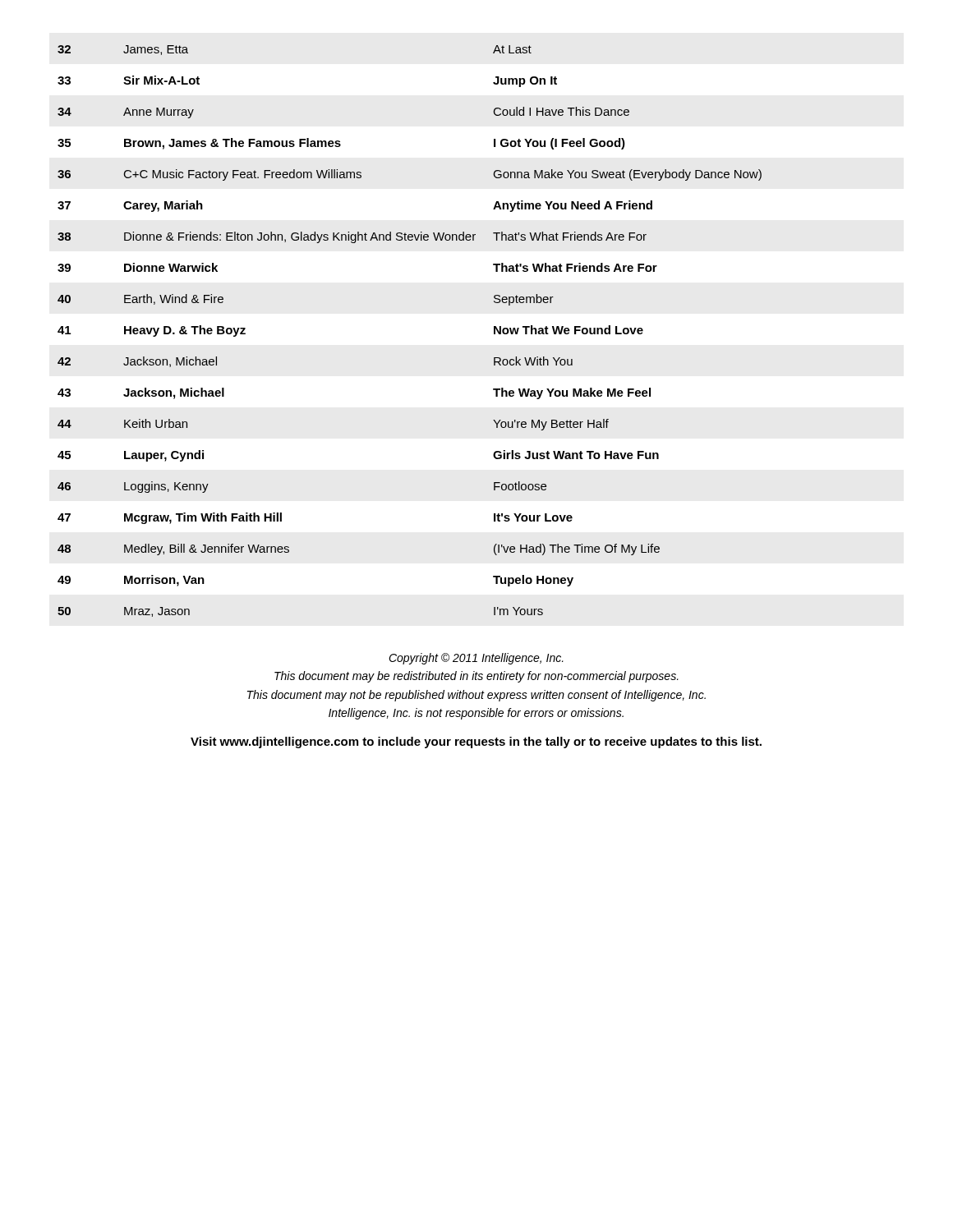Select the element starting "Copyright © 2011 Intelligence, Inc. This"

[476, 685]
